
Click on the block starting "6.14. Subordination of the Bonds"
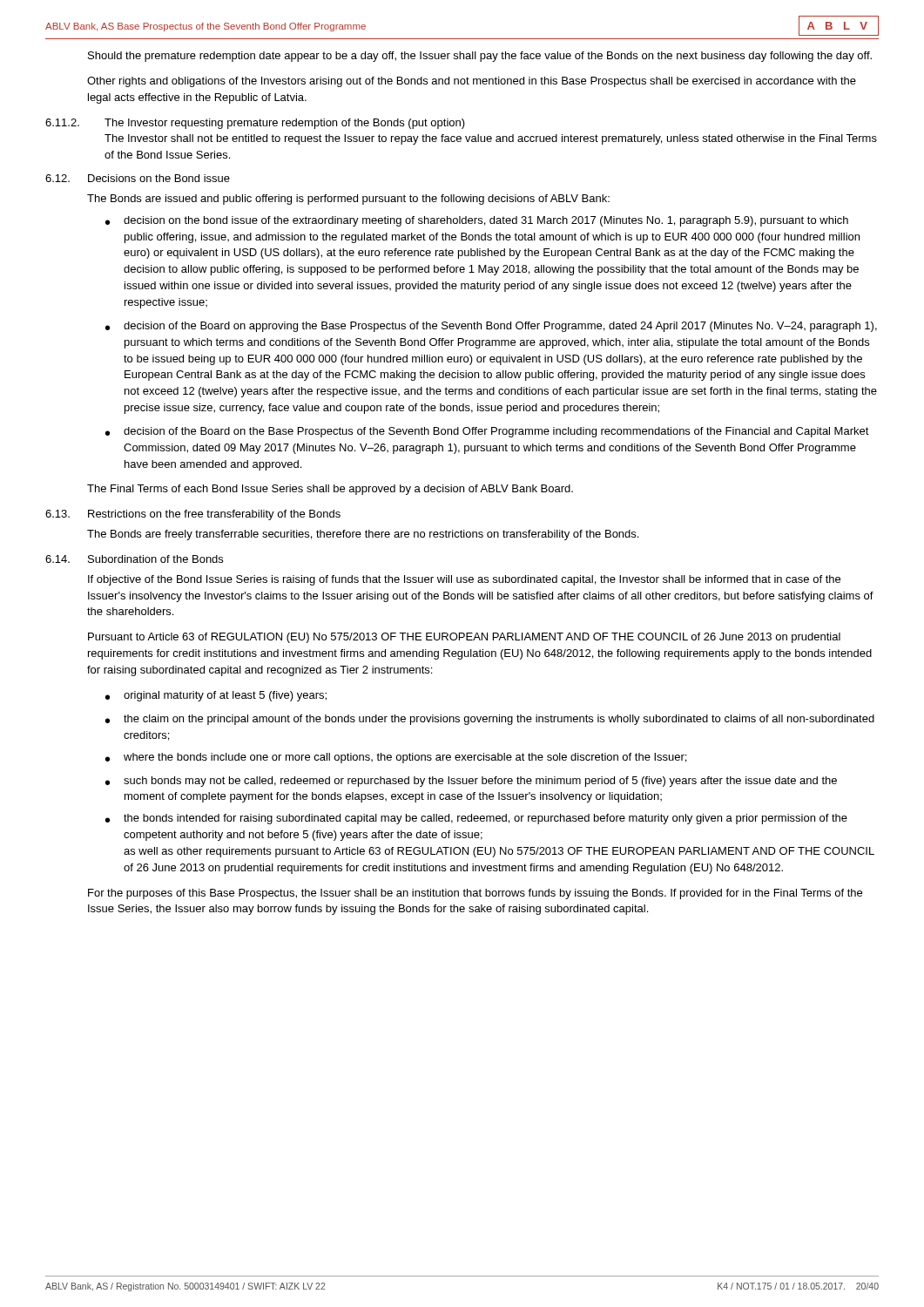click(134, 559)
